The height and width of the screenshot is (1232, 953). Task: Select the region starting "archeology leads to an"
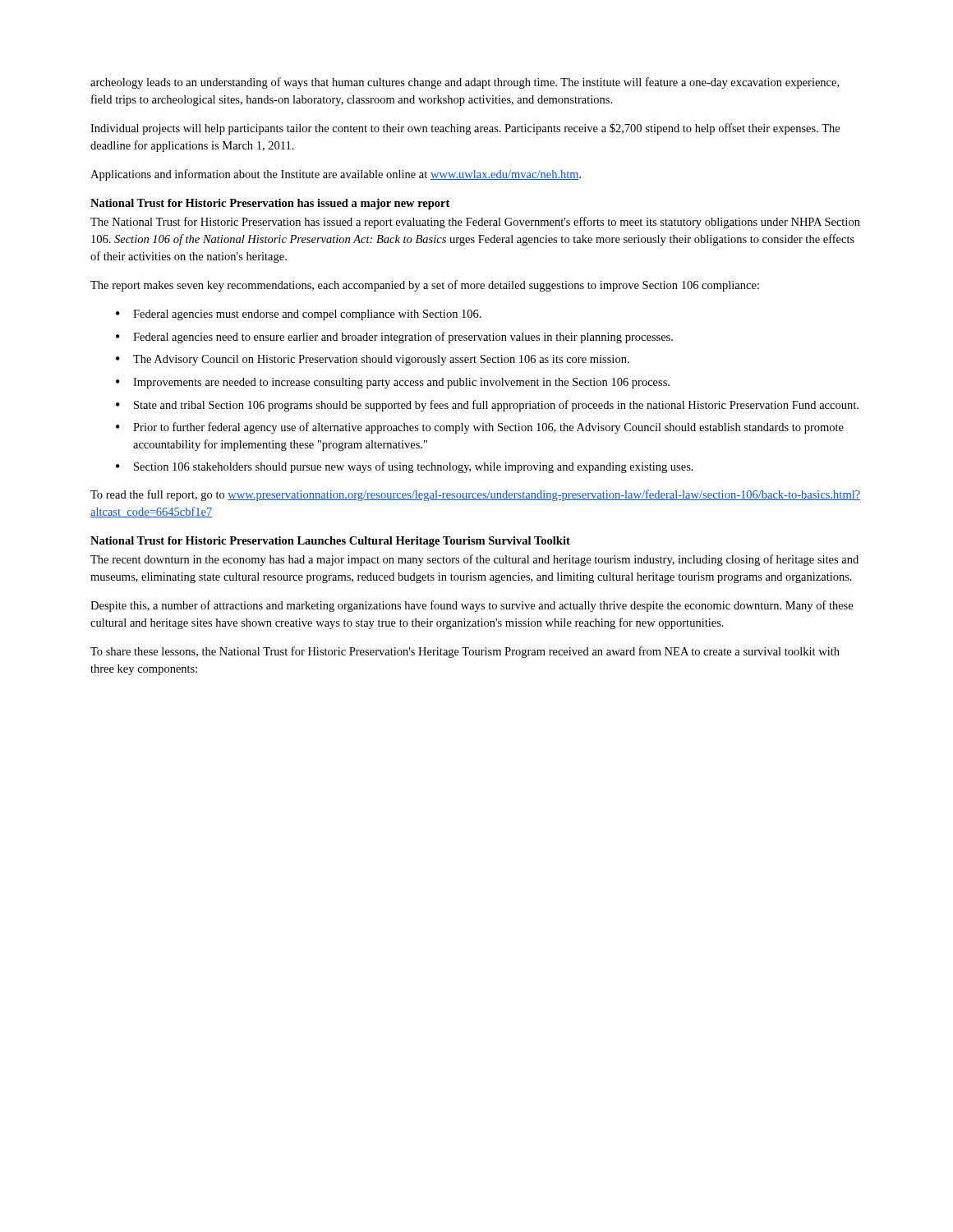tap(465, 91)
